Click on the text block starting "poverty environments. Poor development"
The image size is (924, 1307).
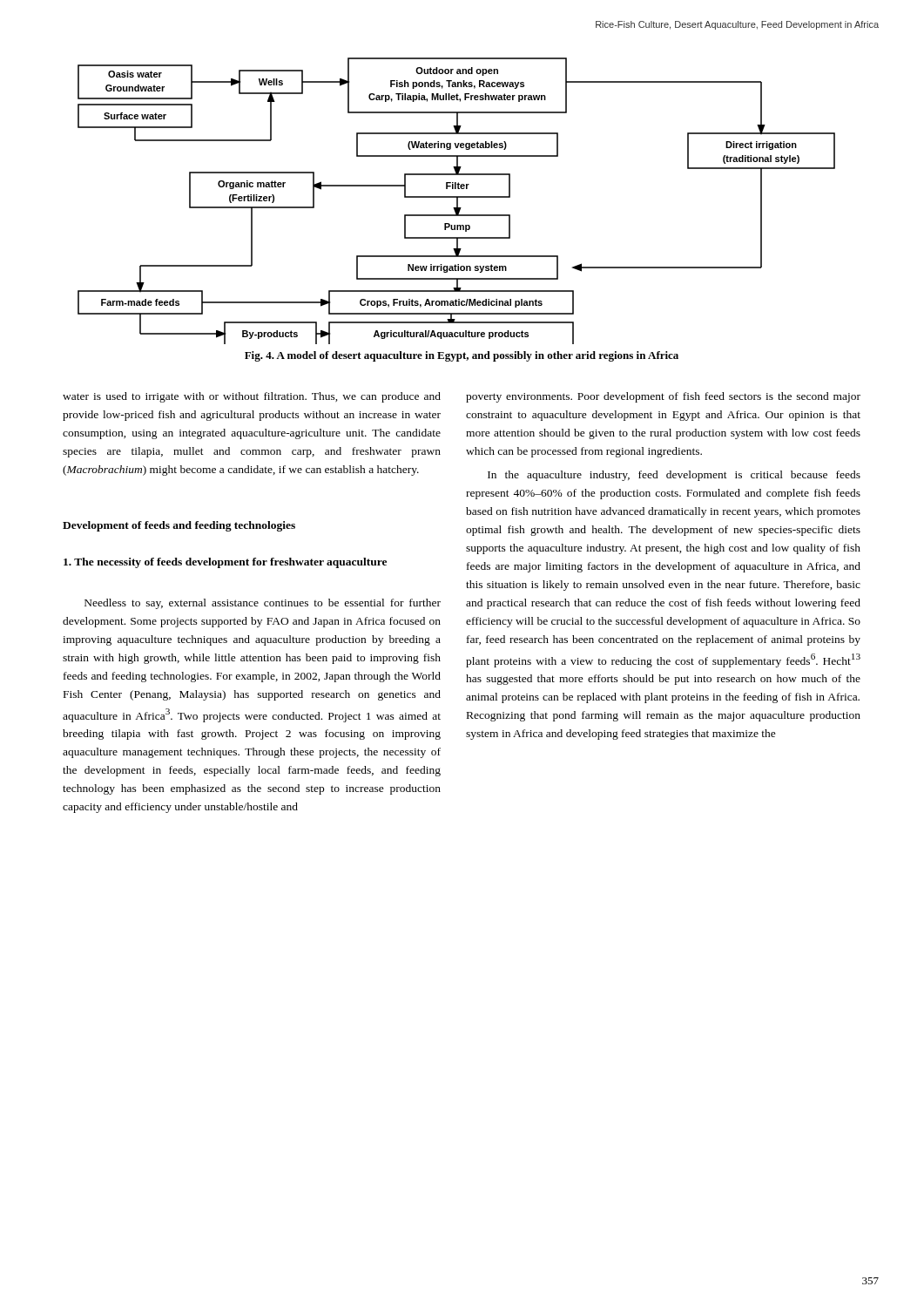[x=663, y=565]
